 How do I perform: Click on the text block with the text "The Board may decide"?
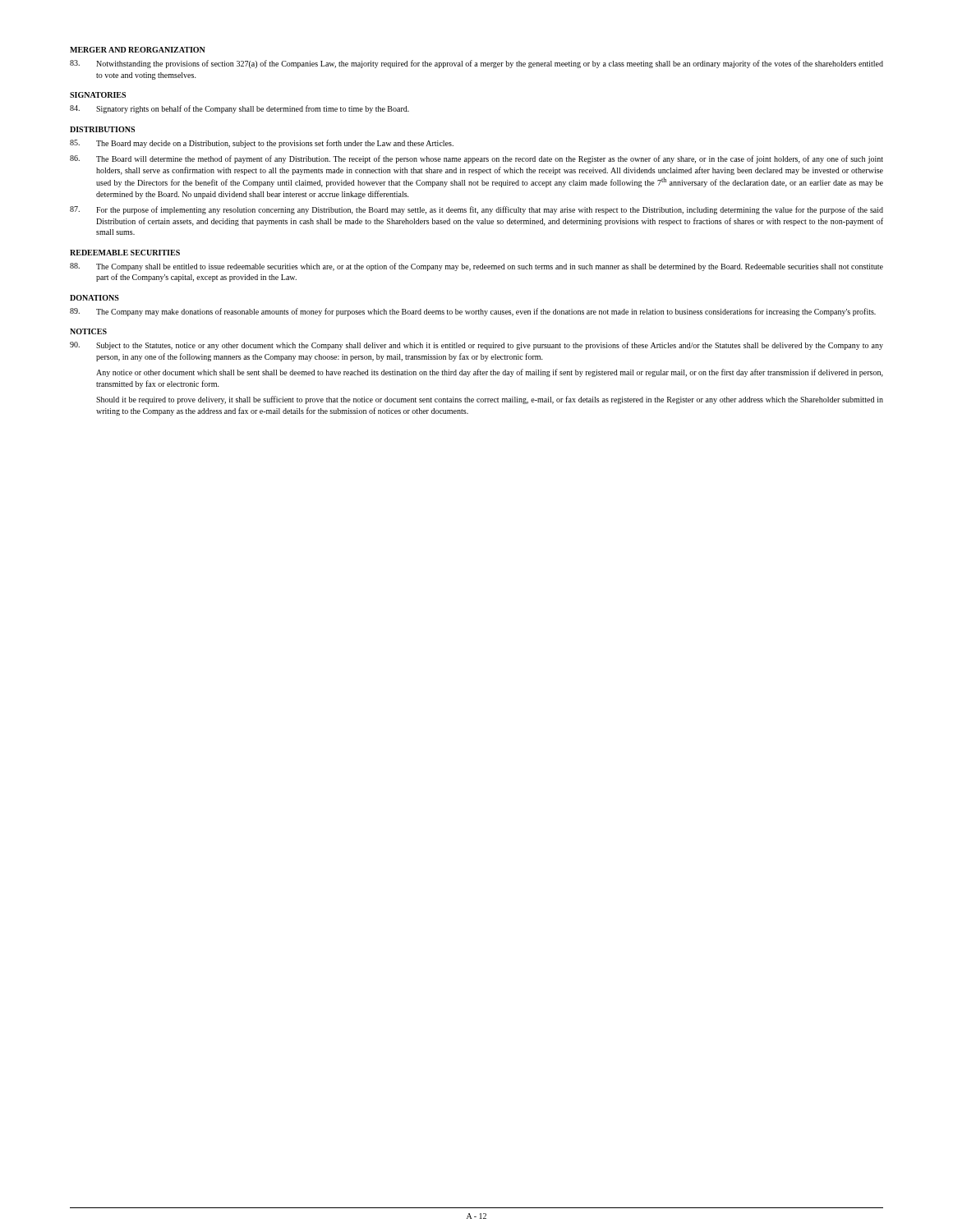coord(262,144)
